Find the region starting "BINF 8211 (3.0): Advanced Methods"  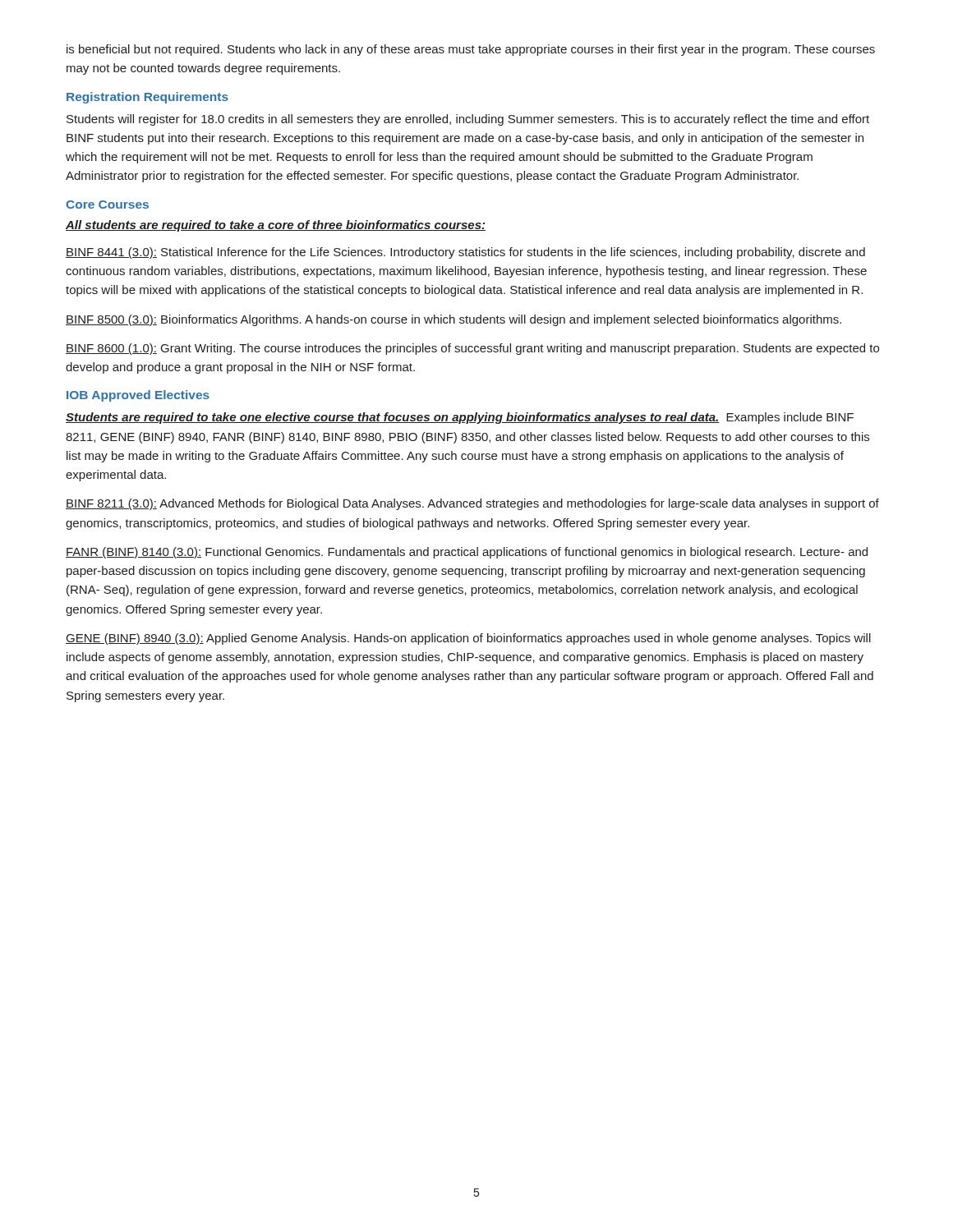pyautogui.click(x=476, y=513)
